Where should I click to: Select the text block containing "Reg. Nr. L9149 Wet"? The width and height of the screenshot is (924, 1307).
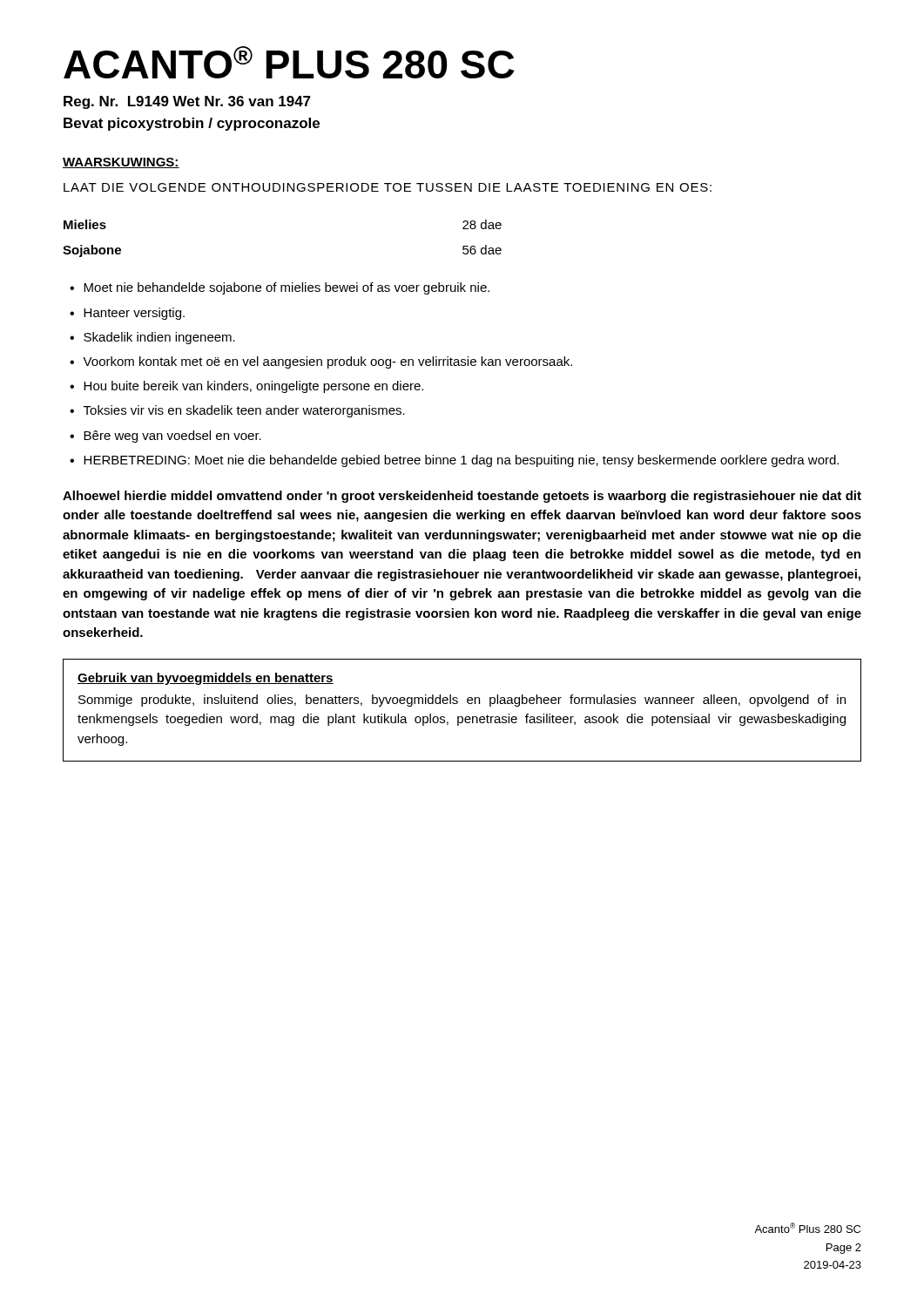coord(191,113)
